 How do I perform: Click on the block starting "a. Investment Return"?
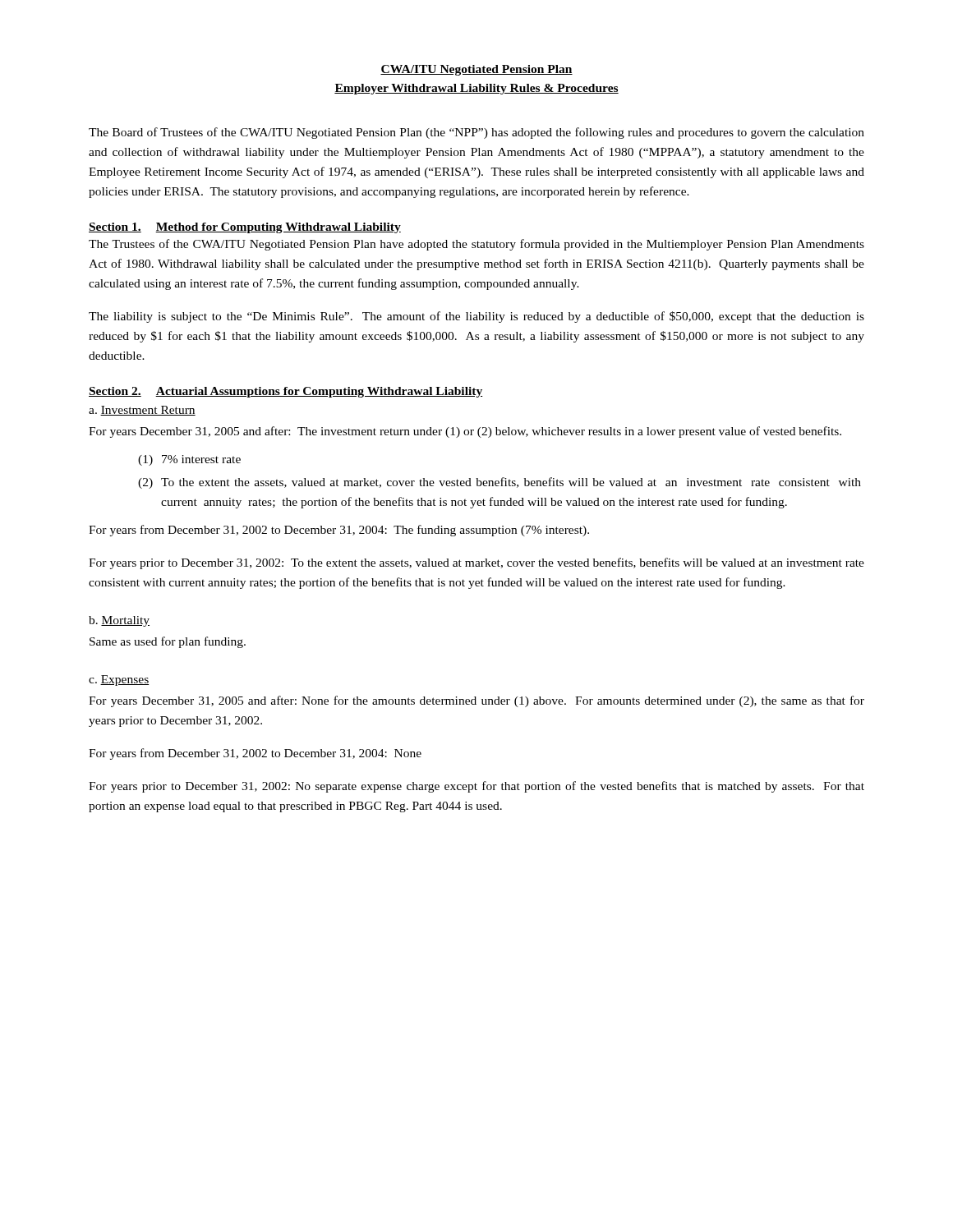click(142, 409)
